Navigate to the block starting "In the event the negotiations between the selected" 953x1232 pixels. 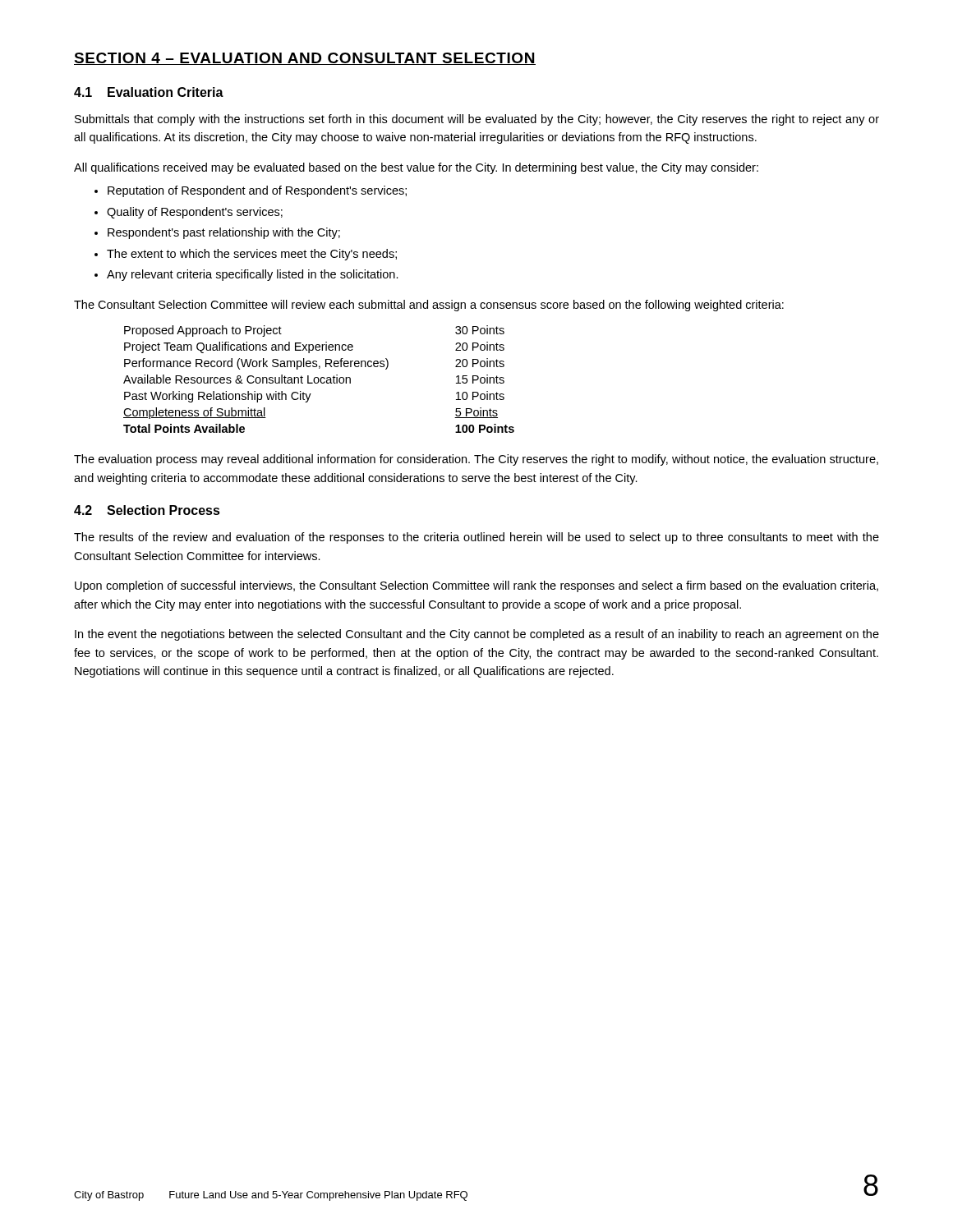[x=476, y=653]
